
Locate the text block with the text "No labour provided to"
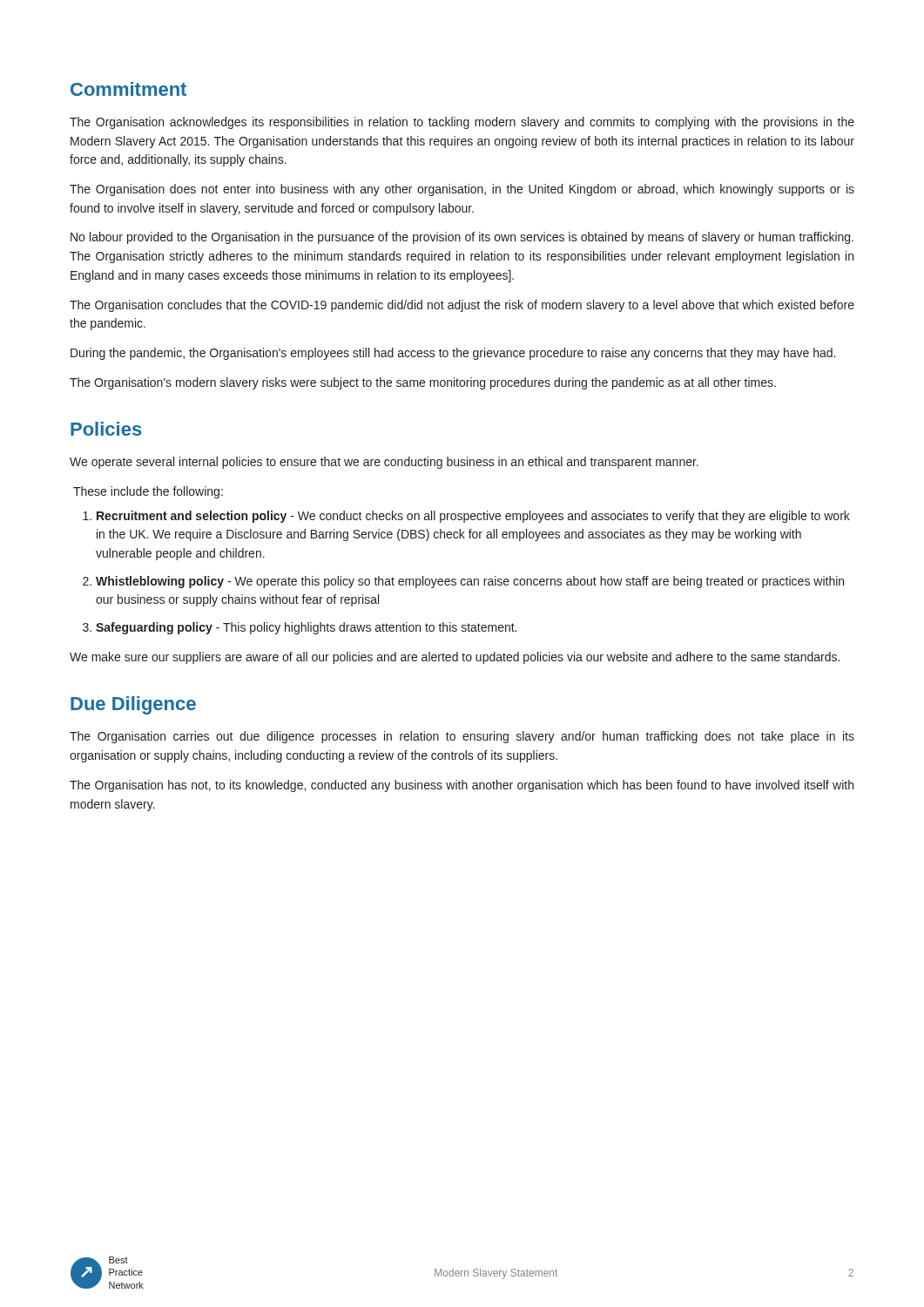[x=462, y=257]
